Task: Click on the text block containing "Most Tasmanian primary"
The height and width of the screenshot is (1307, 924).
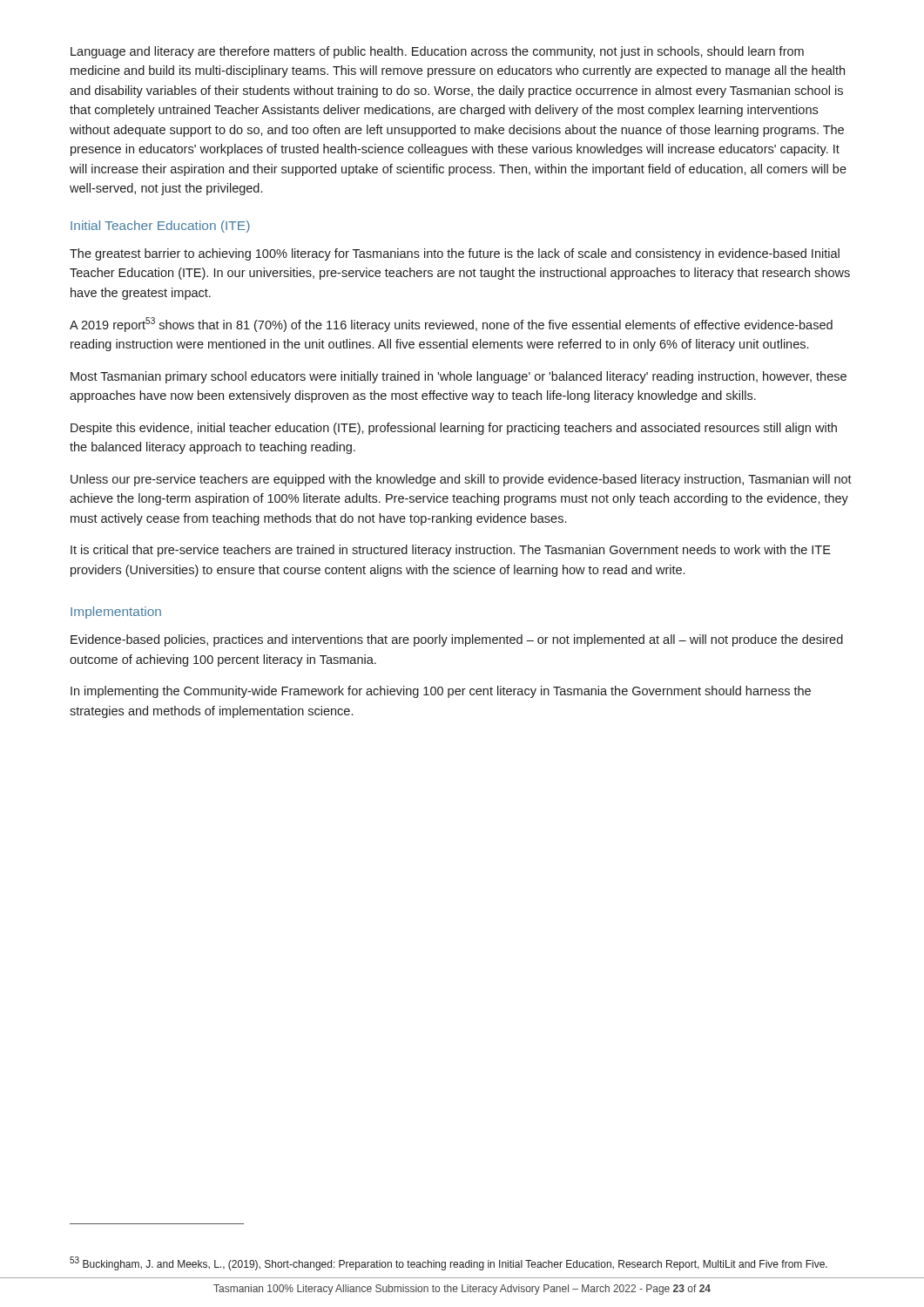Action: click(x=458, y=386)
